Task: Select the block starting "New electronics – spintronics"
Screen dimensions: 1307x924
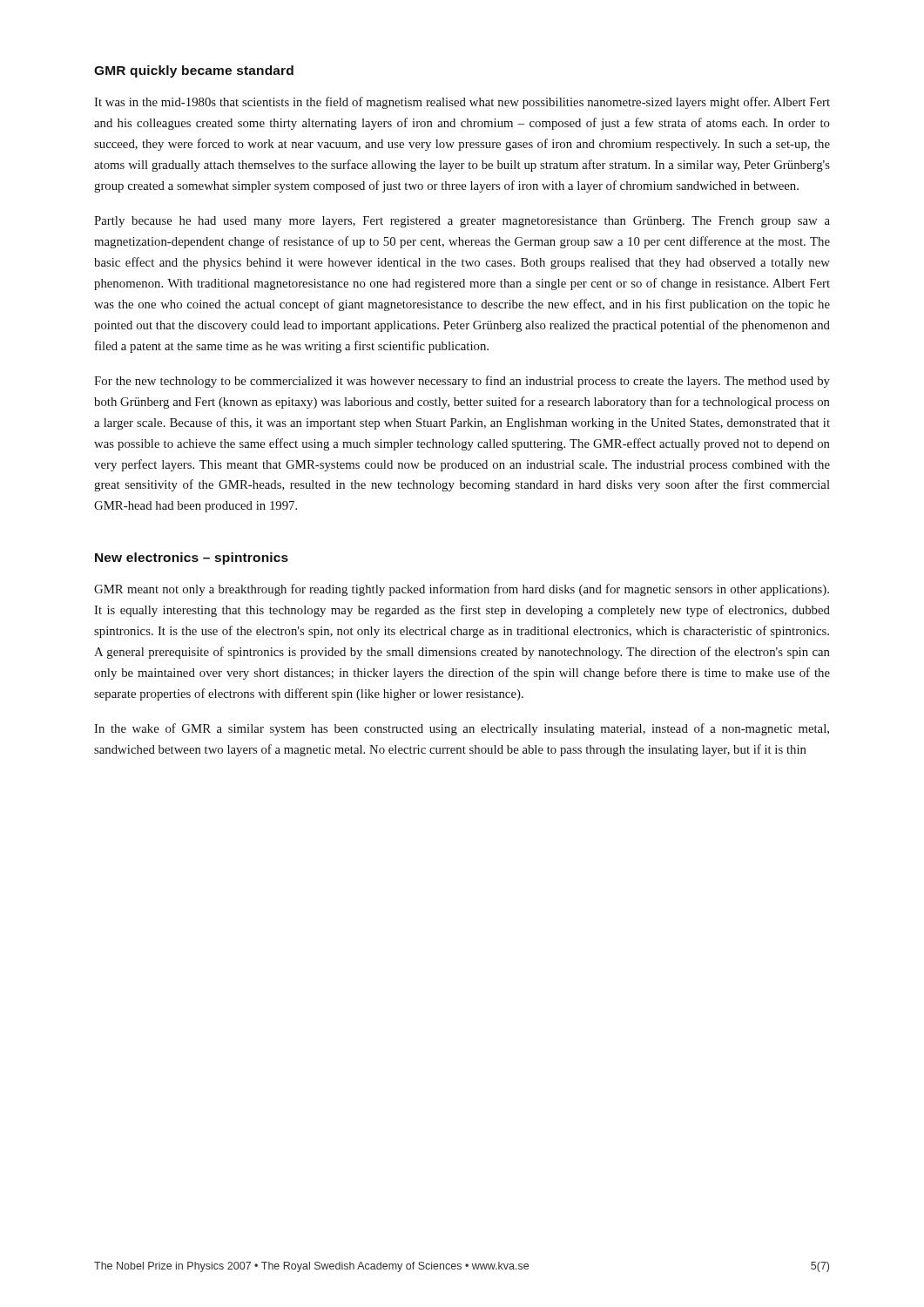Action: (x=192, y=559)
